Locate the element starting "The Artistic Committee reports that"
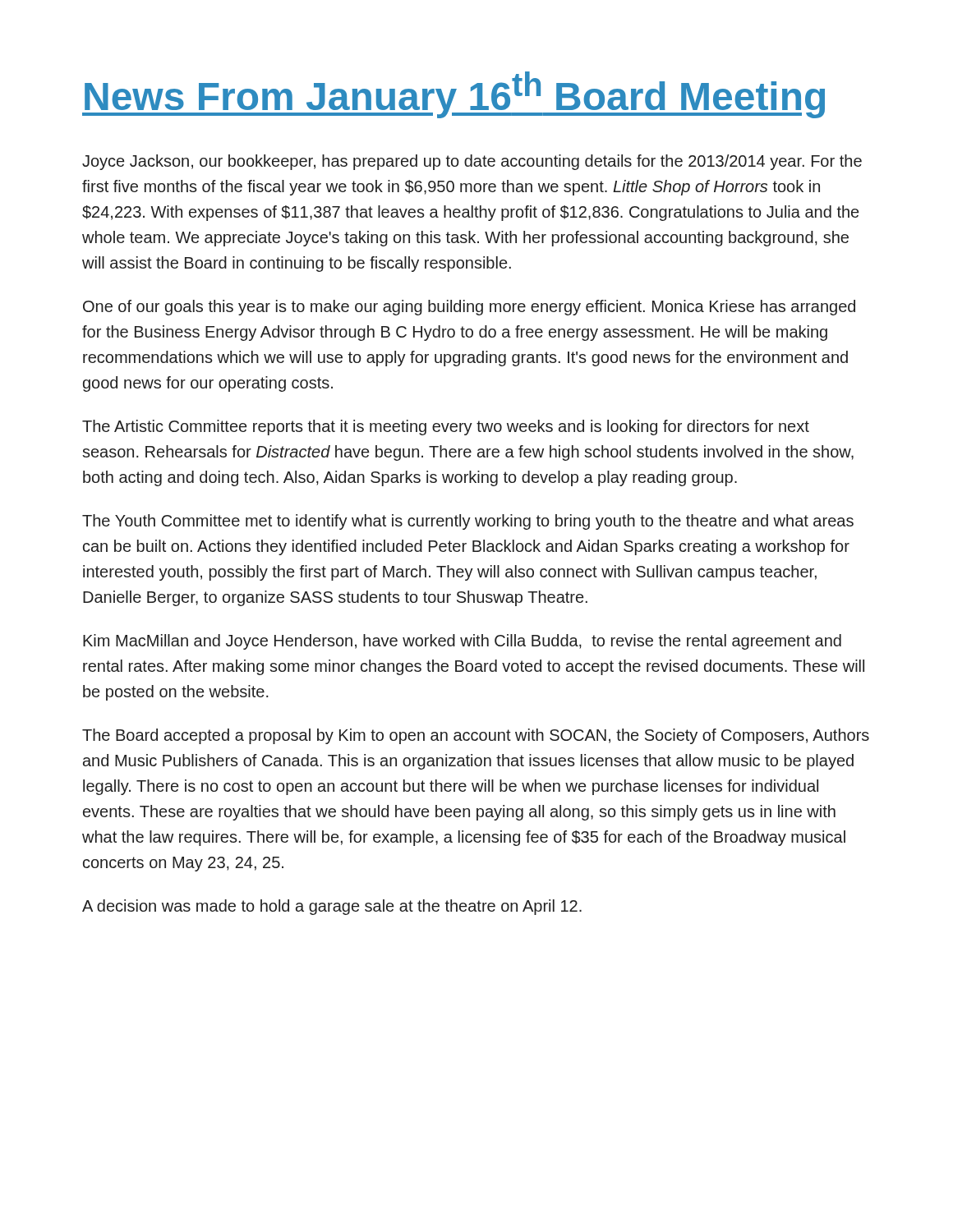This screenshot has width=953, height=1232. click(468, 452)
